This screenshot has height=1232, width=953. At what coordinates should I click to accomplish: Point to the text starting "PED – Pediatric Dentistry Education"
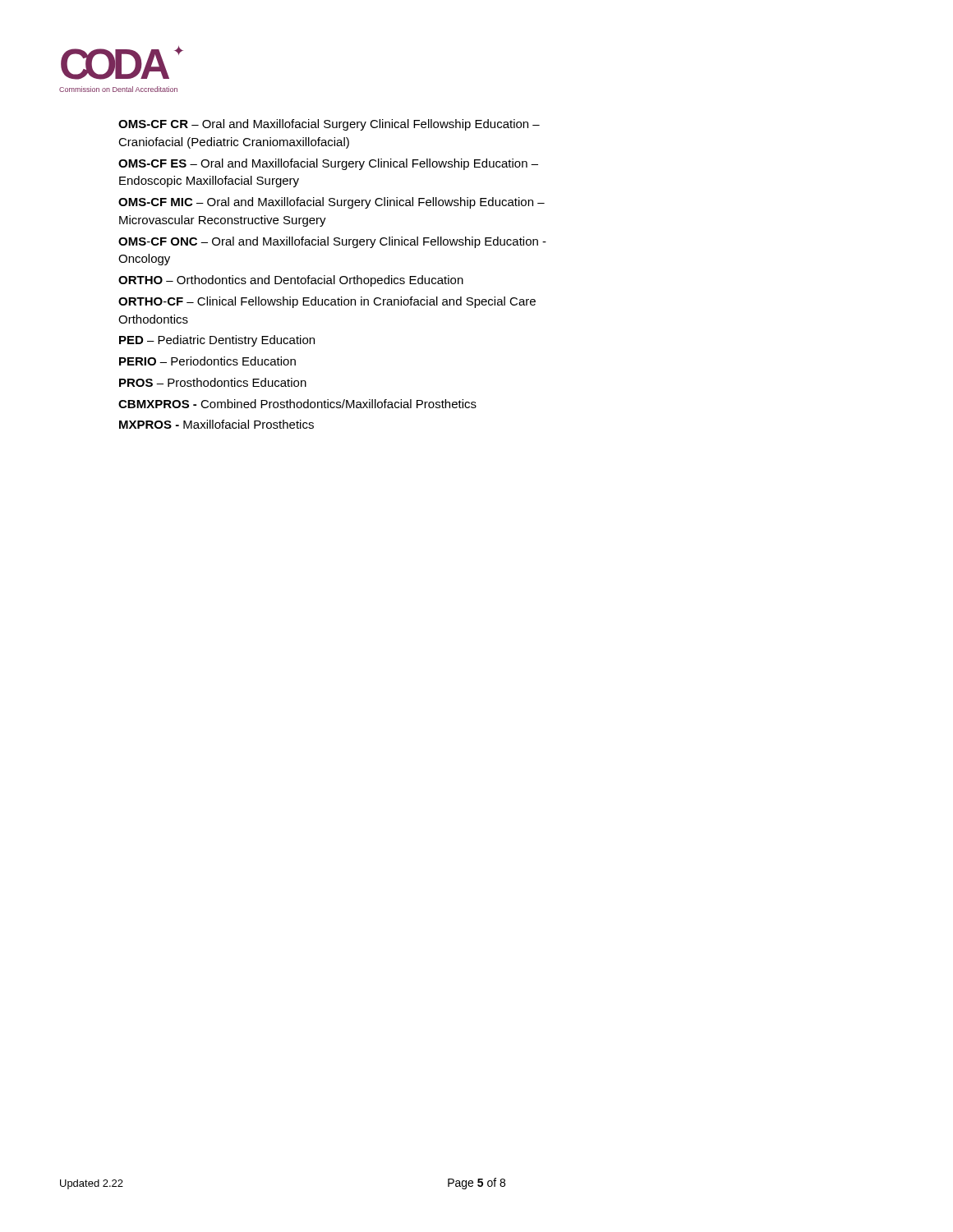[x=217, y=340]
